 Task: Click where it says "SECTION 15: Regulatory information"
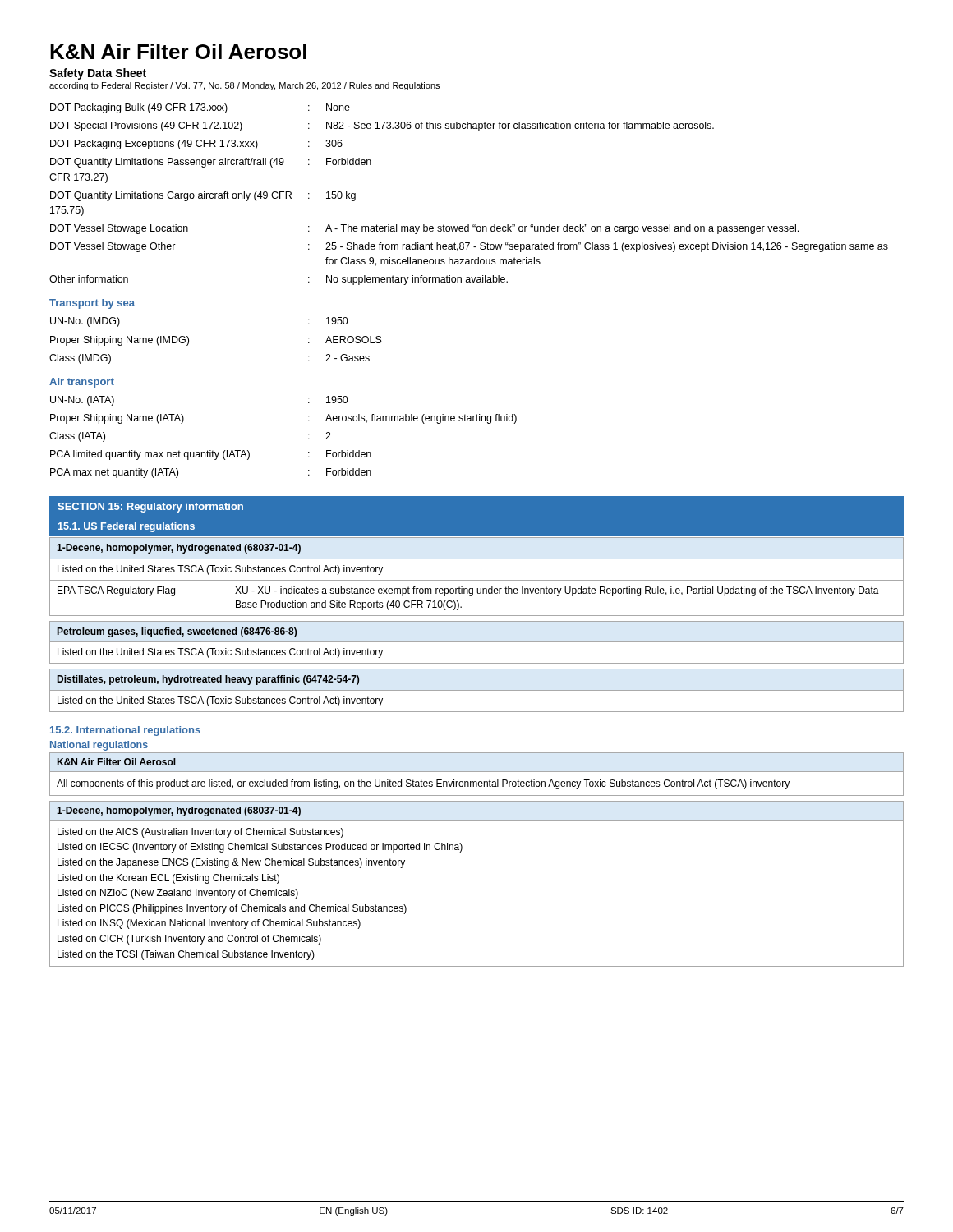(x=151, y=507)
